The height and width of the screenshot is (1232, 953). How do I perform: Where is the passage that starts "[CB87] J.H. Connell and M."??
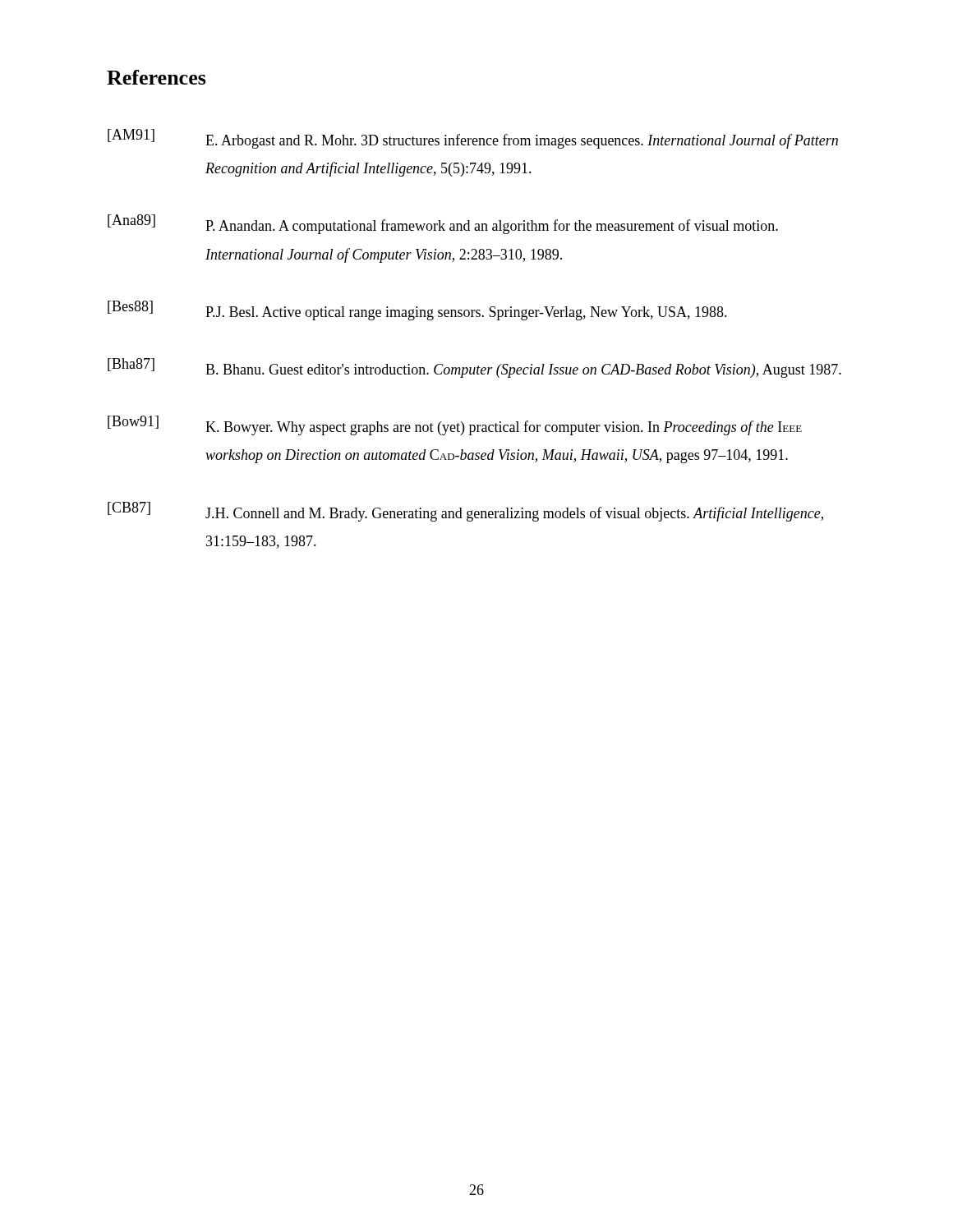476,527
